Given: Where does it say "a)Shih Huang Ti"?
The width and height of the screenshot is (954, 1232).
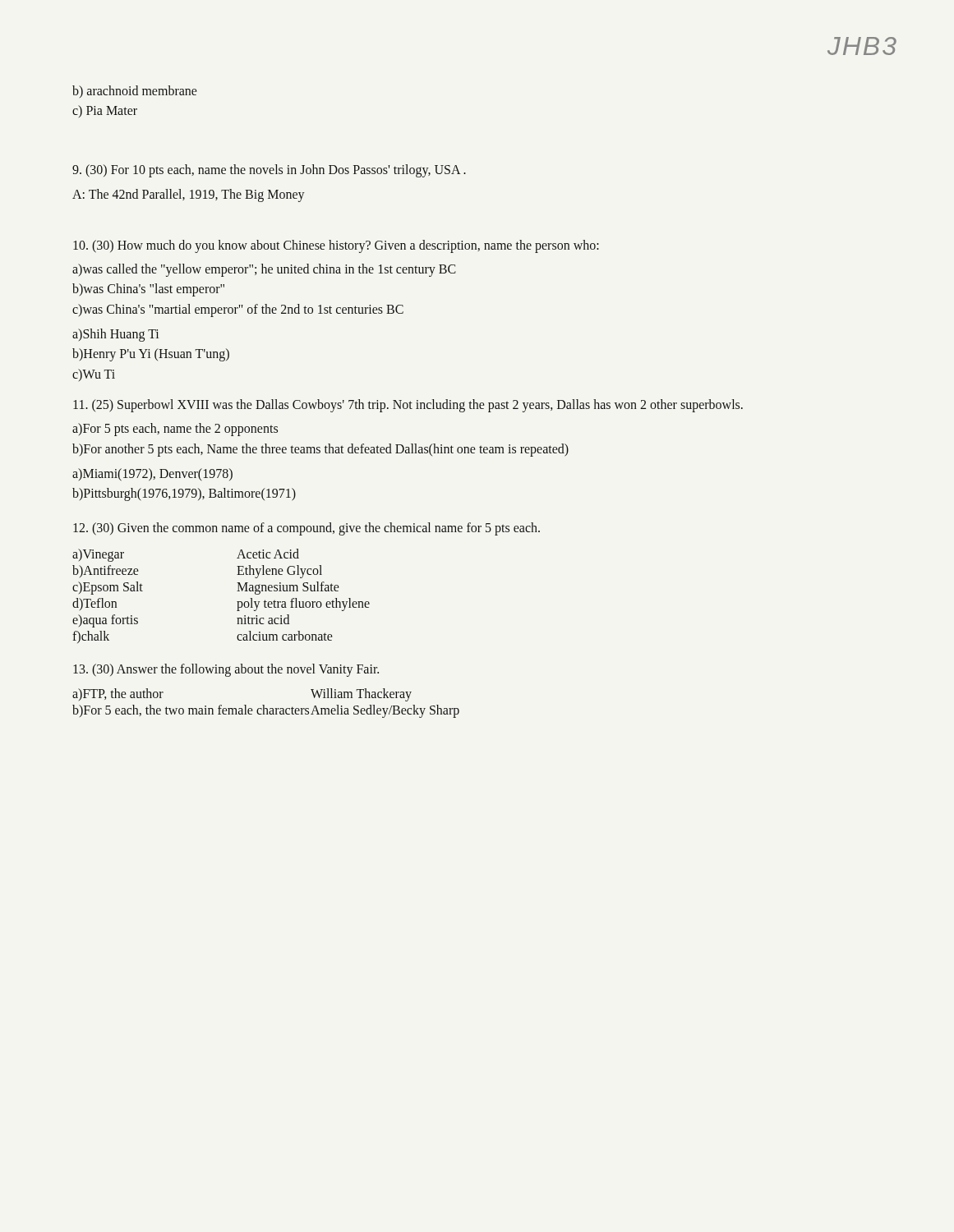Looking at the screenshot, I should pos(116,334).
